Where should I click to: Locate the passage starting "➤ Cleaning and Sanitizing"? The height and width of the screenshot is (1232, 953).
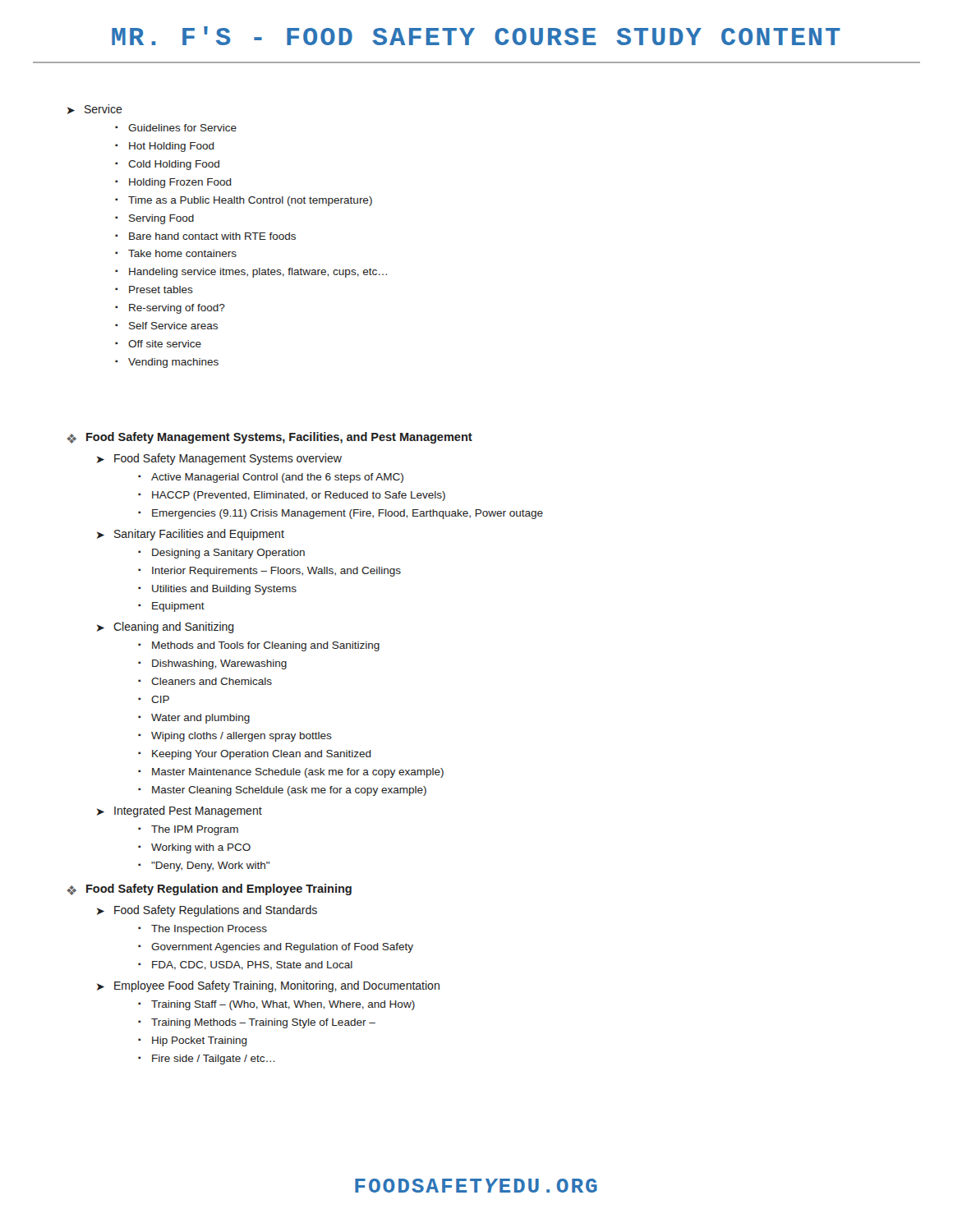coord(165,627)
